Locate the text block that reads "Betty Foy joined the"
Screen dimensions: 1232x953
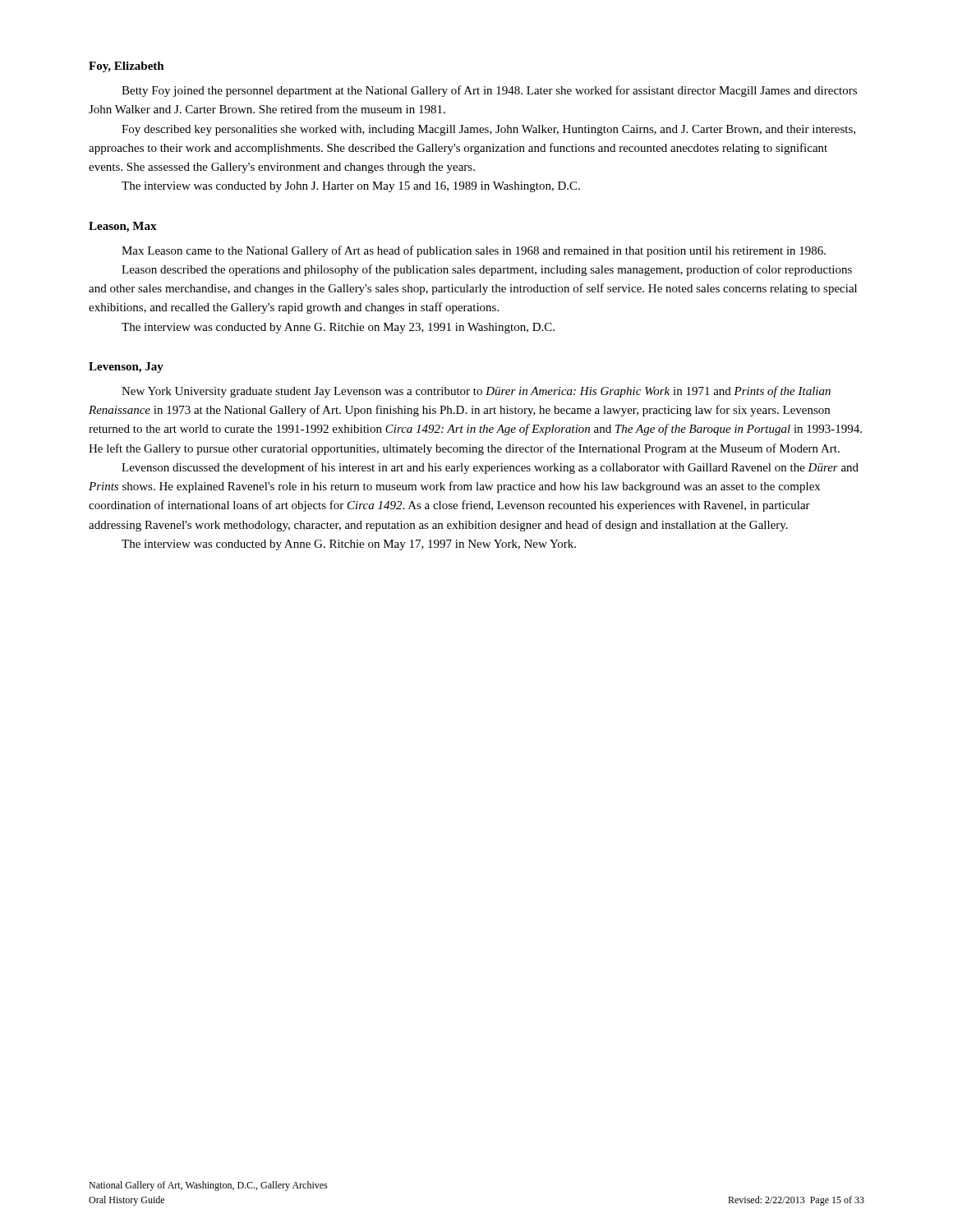(x=476, y=139)
